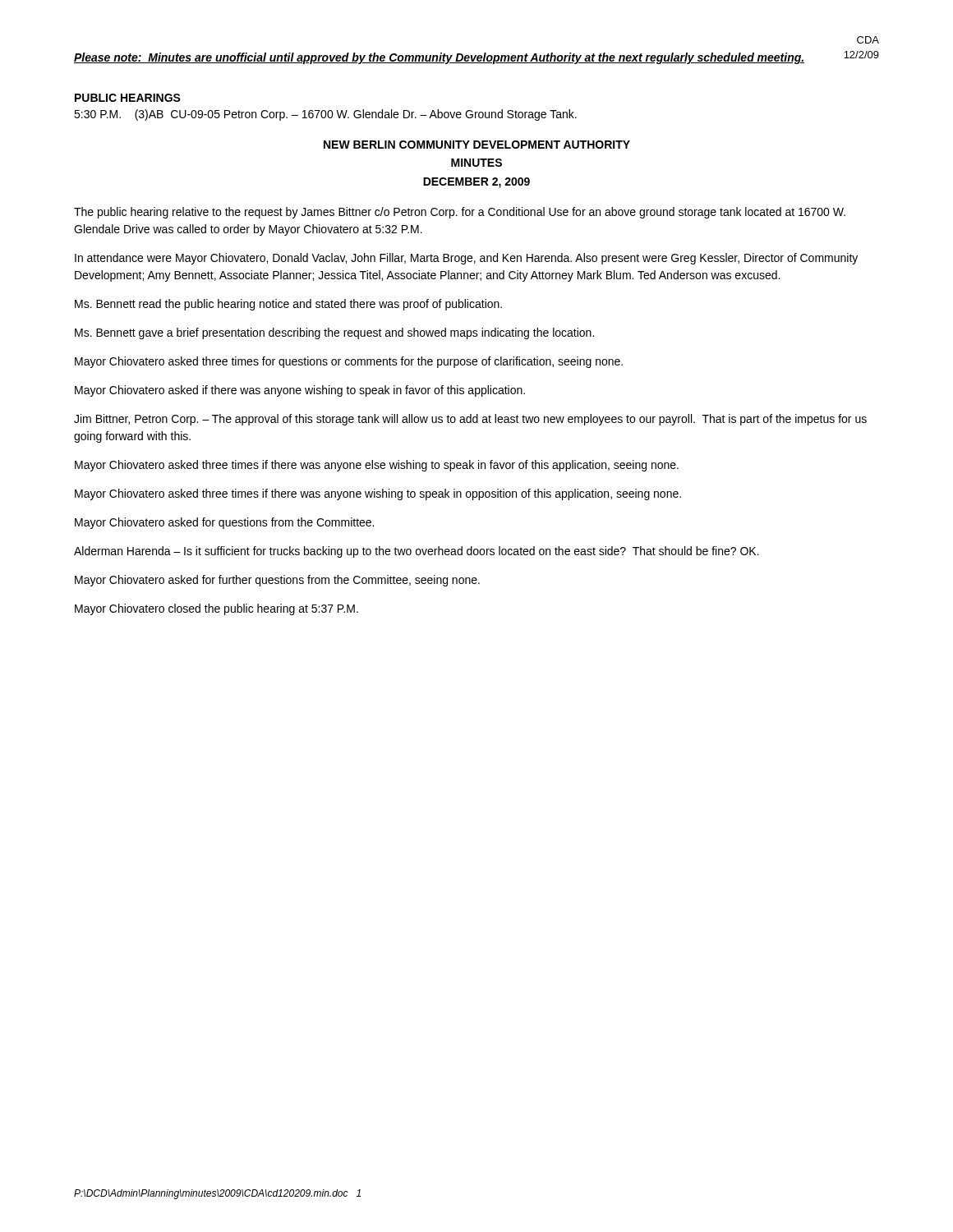This screenshot has width=953, height=1232.
Task: Find the region starting "NEW BERLIN COMMUNITY DEVELOPMENT AUTHORITY MINUTES DECEMBER"
Action: 476,163
